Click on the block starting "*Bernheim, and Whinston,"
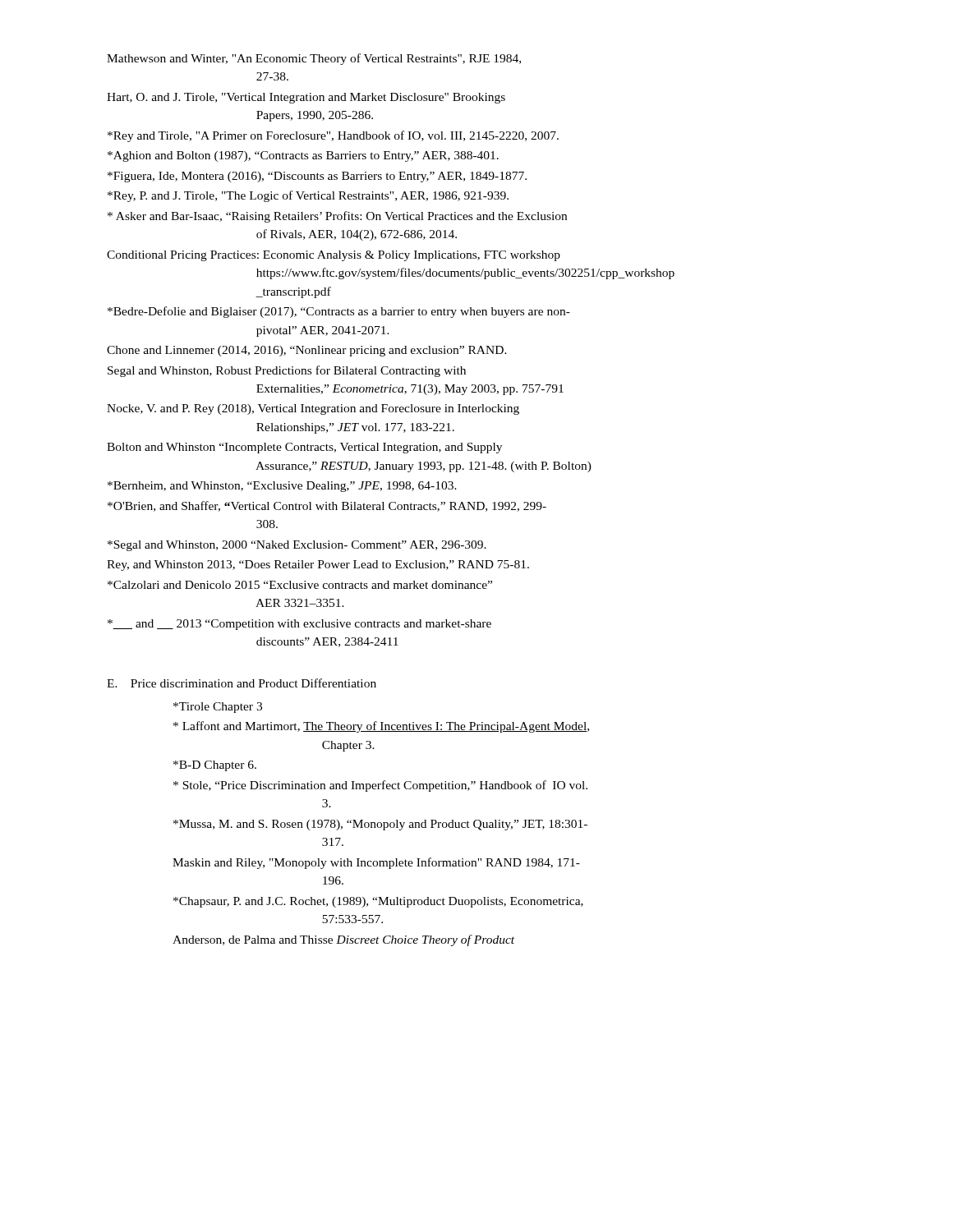This screenshot has width=953, height=1232. point(282,485)
